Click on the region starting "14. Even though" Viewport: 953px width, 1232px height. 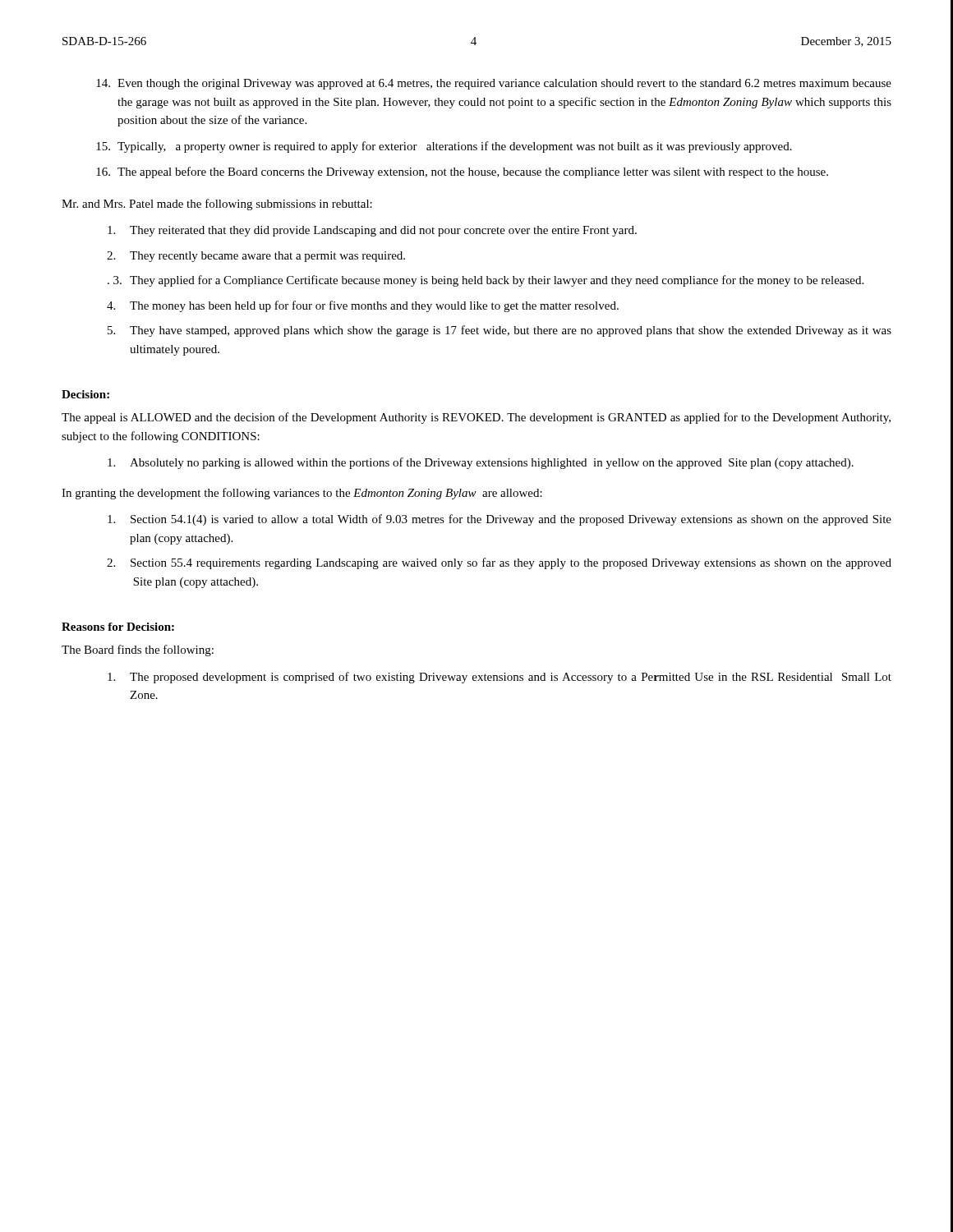[476, 102]
